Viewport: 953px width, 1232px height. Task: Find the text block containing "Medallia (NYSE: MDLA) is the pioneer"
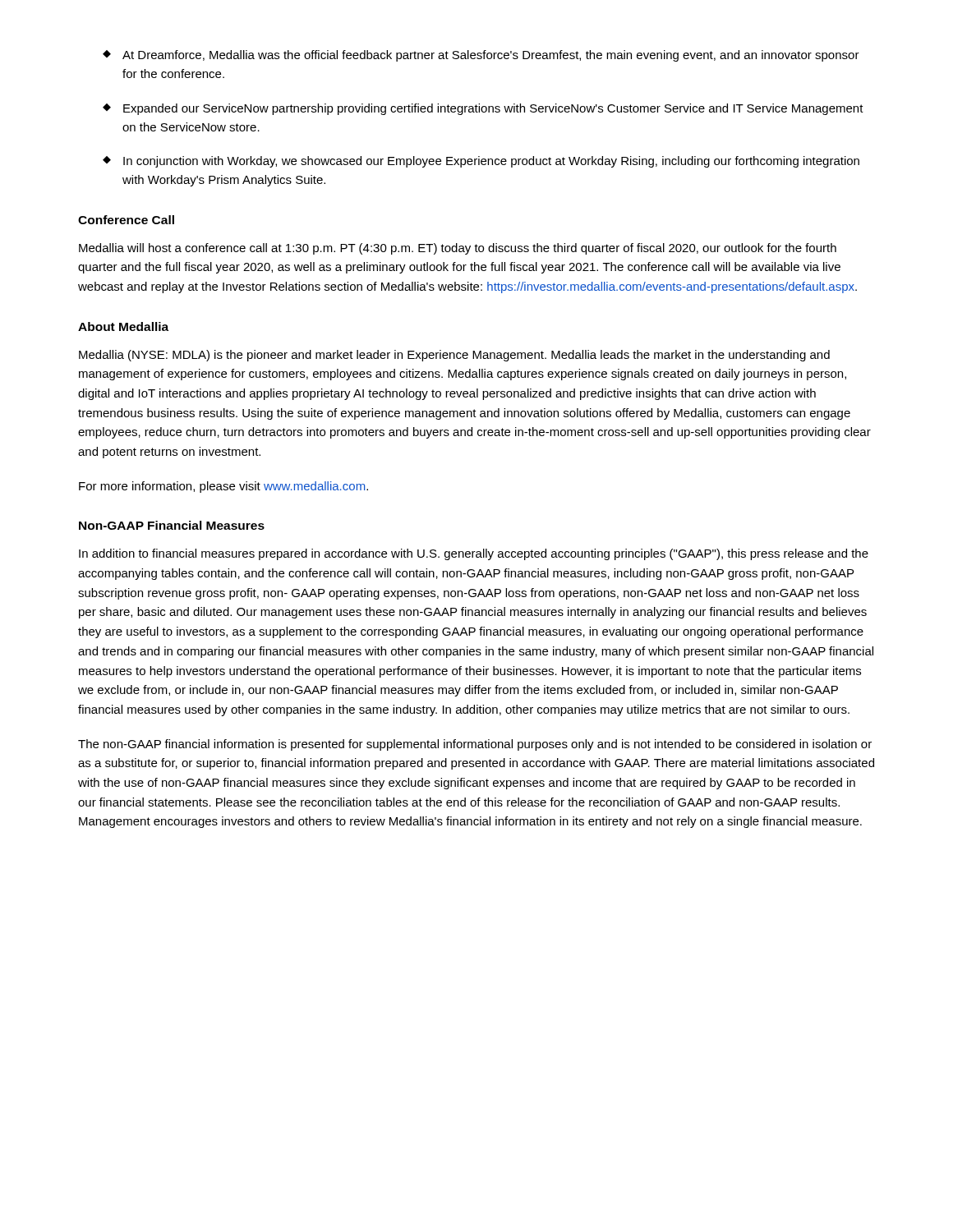click(x=474, y=403)
